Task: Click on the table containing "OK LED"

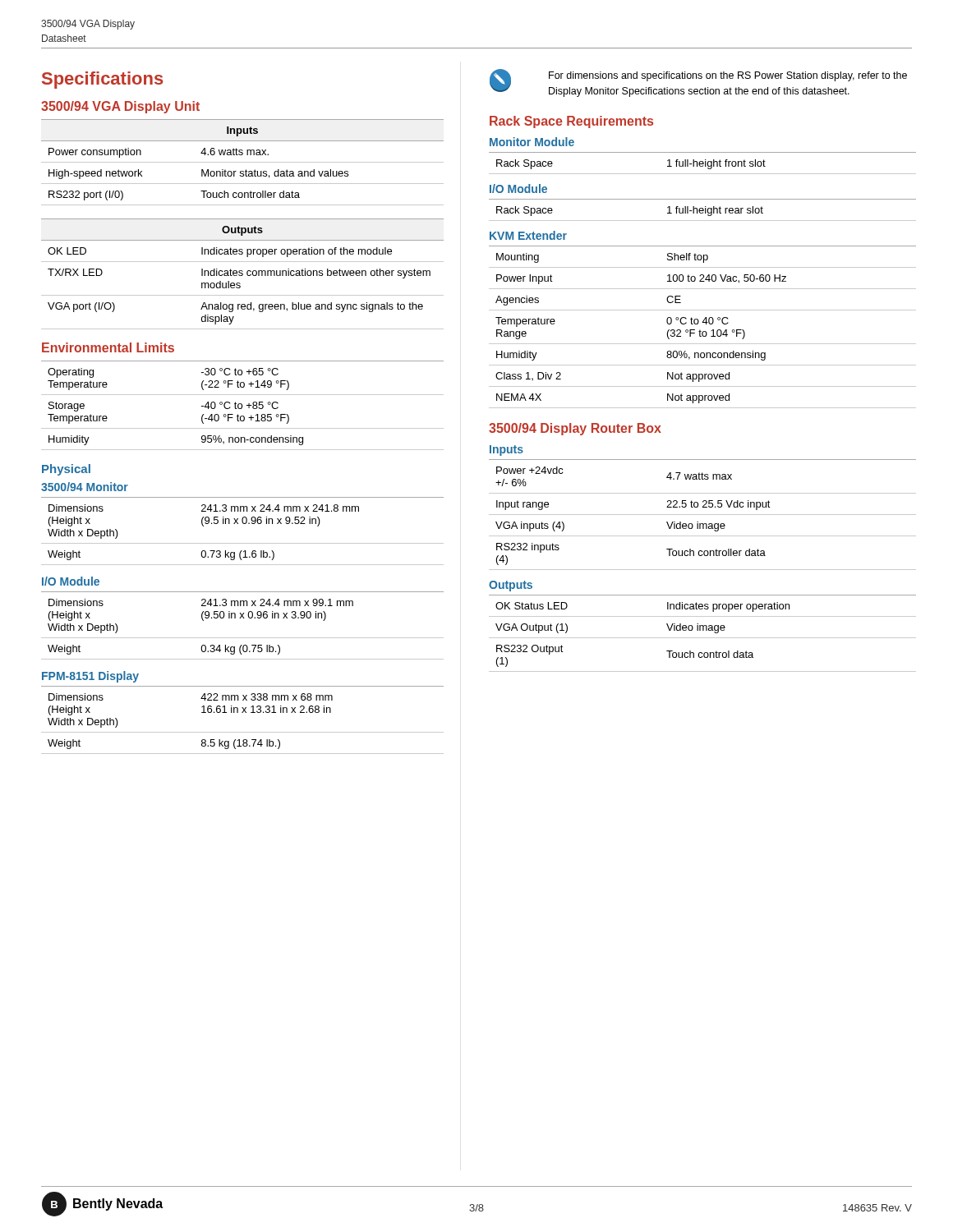Action: pos(242,274)
